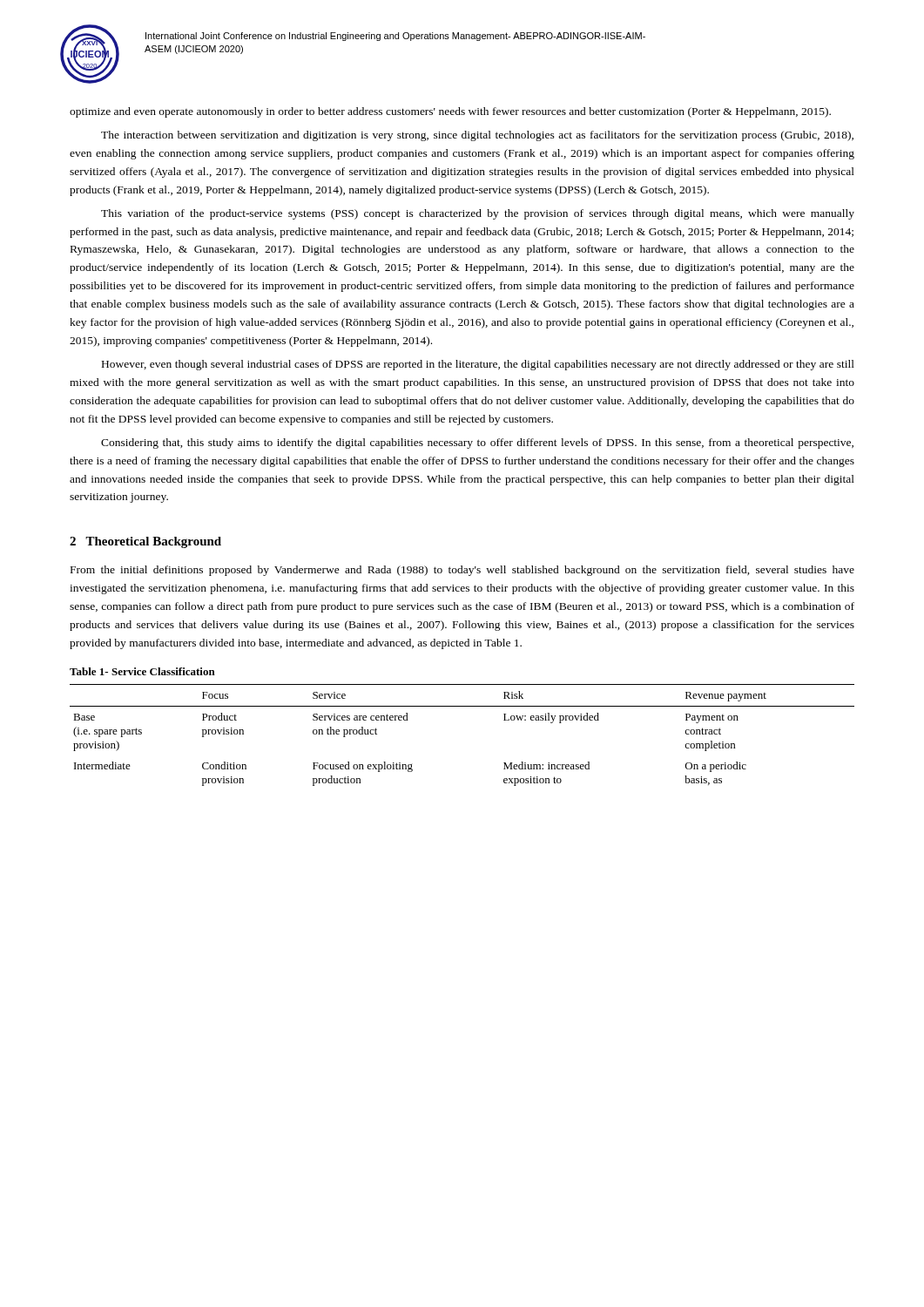Click on the section header that says "2 Theoretical Background"
924x1307 pixels.
pos(146,541)
